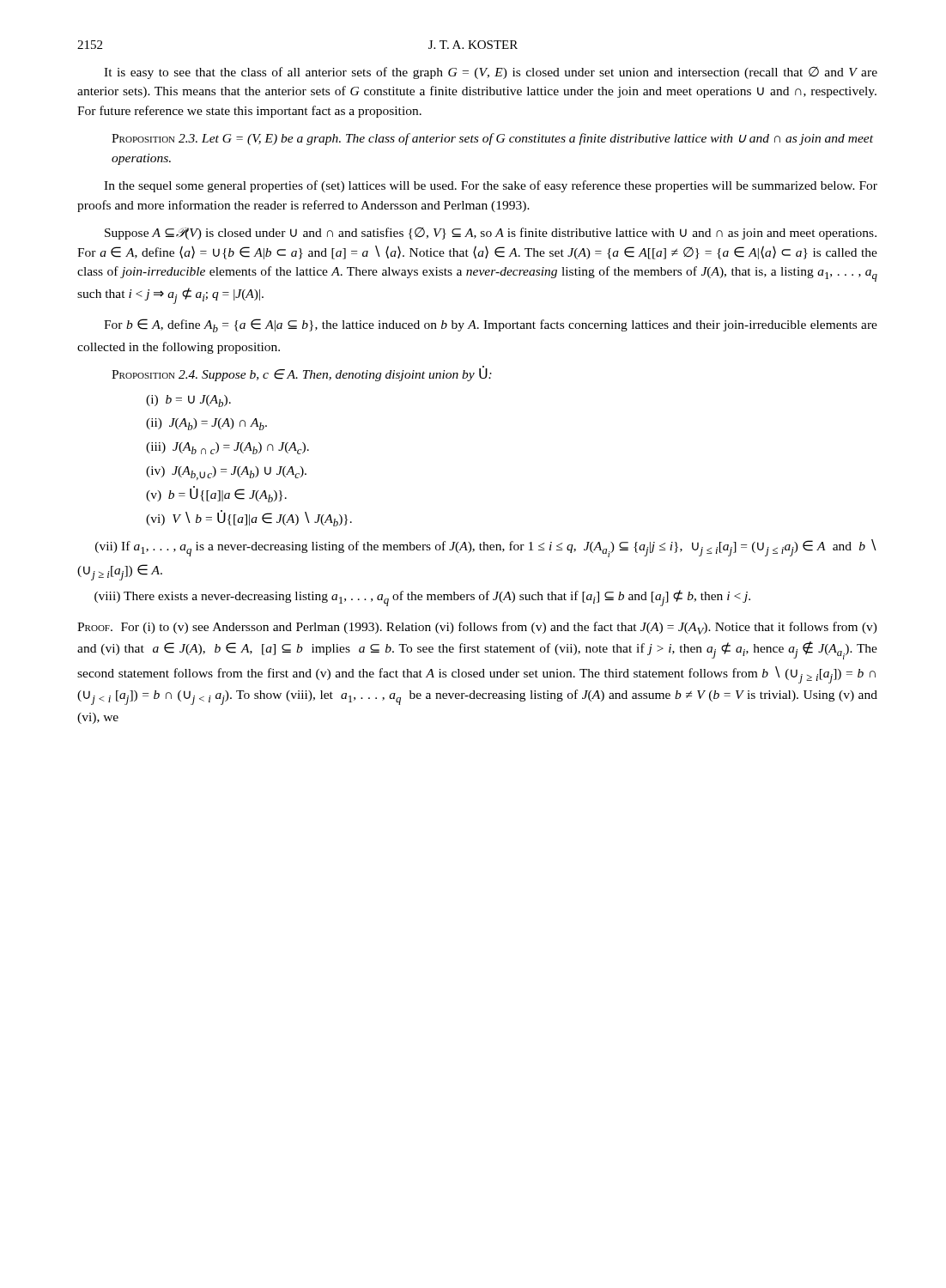Click the passage that begins "For b ∈ A, define Ab ="
Image resolution: width=946 pixels, height=1288 pixels.
[477, 336]
